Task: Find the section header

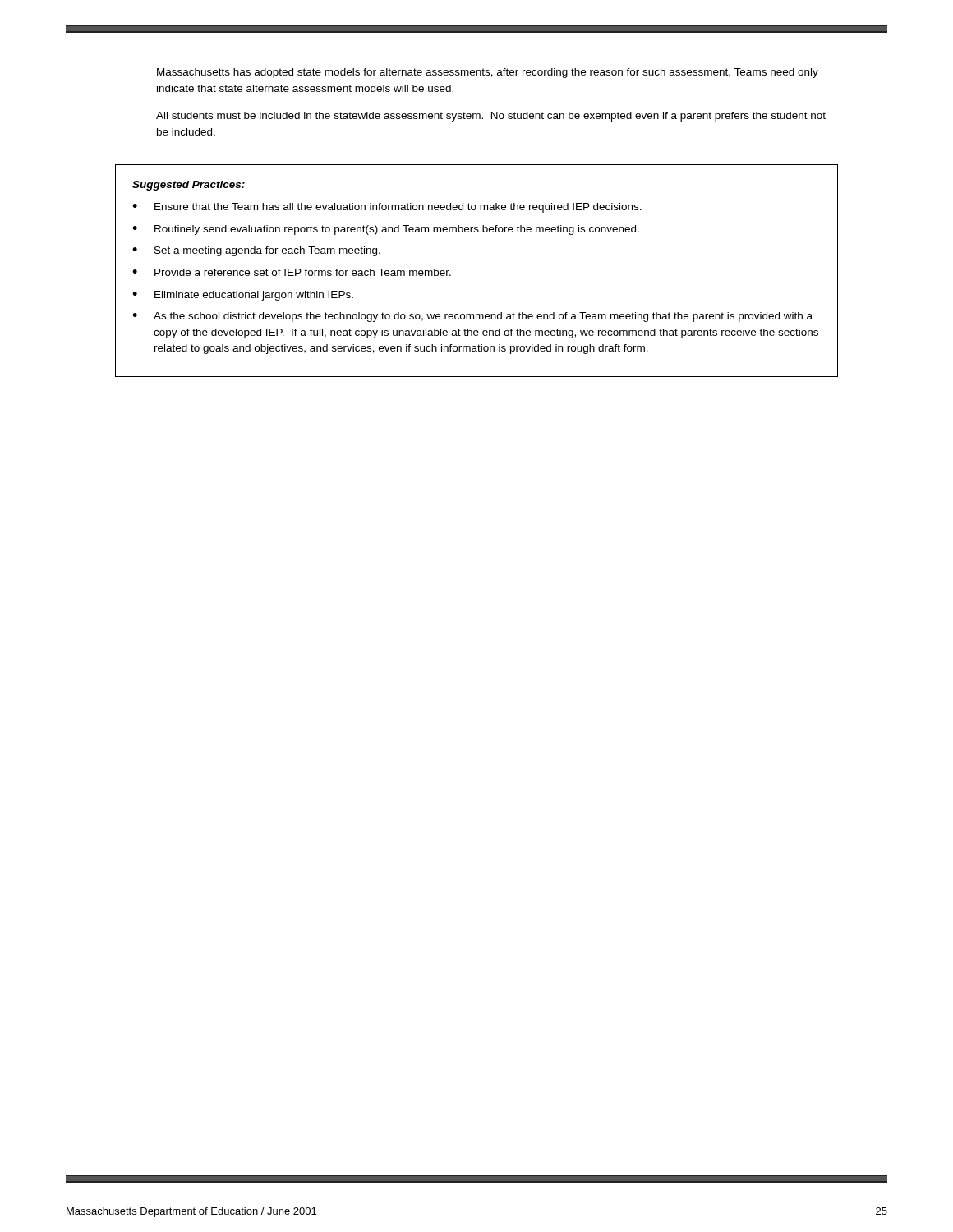Action: 189,185
